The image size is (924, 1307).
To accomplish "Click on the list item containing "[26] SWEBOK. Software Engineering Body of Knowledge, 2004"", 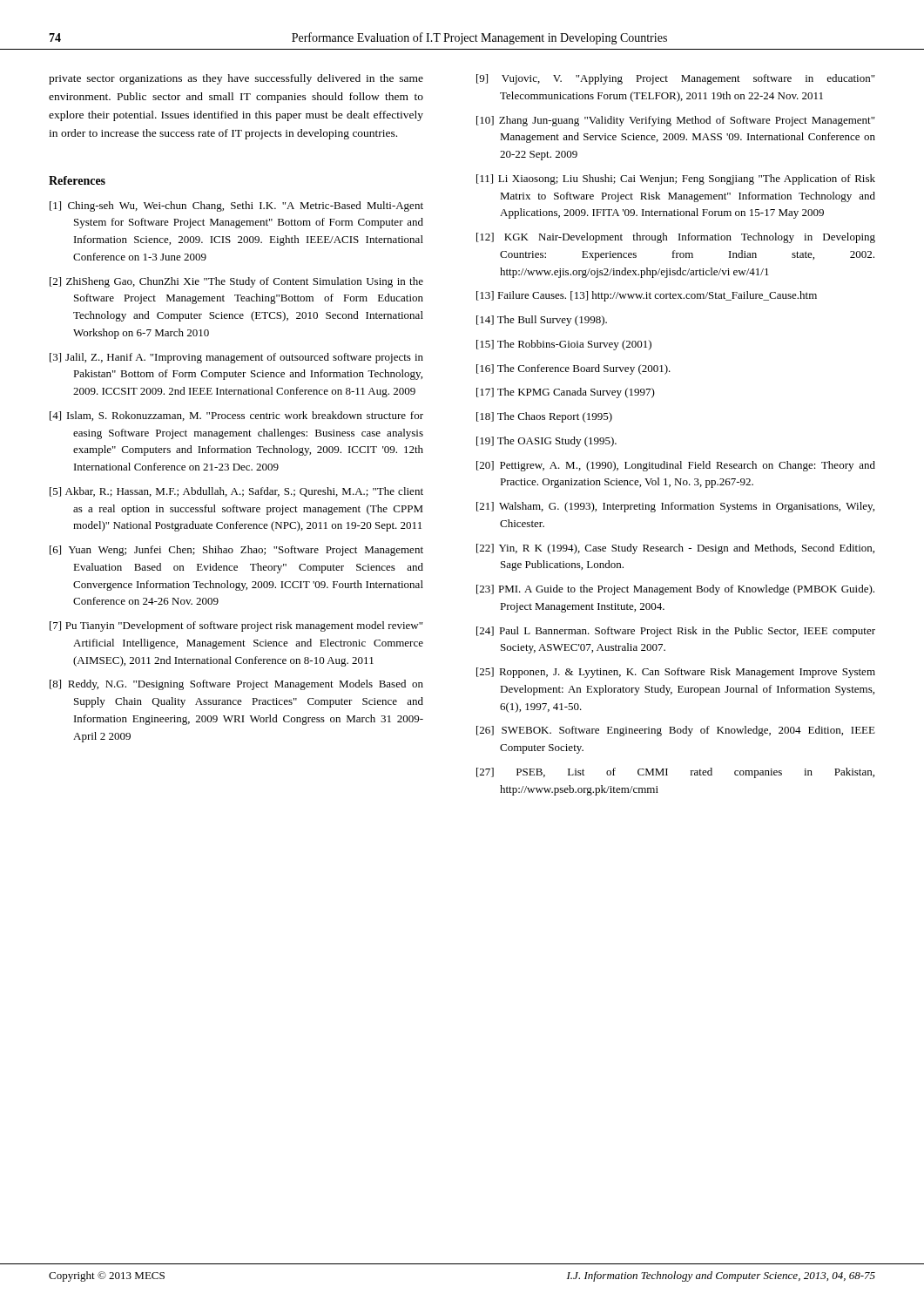I will coord(675,739).
